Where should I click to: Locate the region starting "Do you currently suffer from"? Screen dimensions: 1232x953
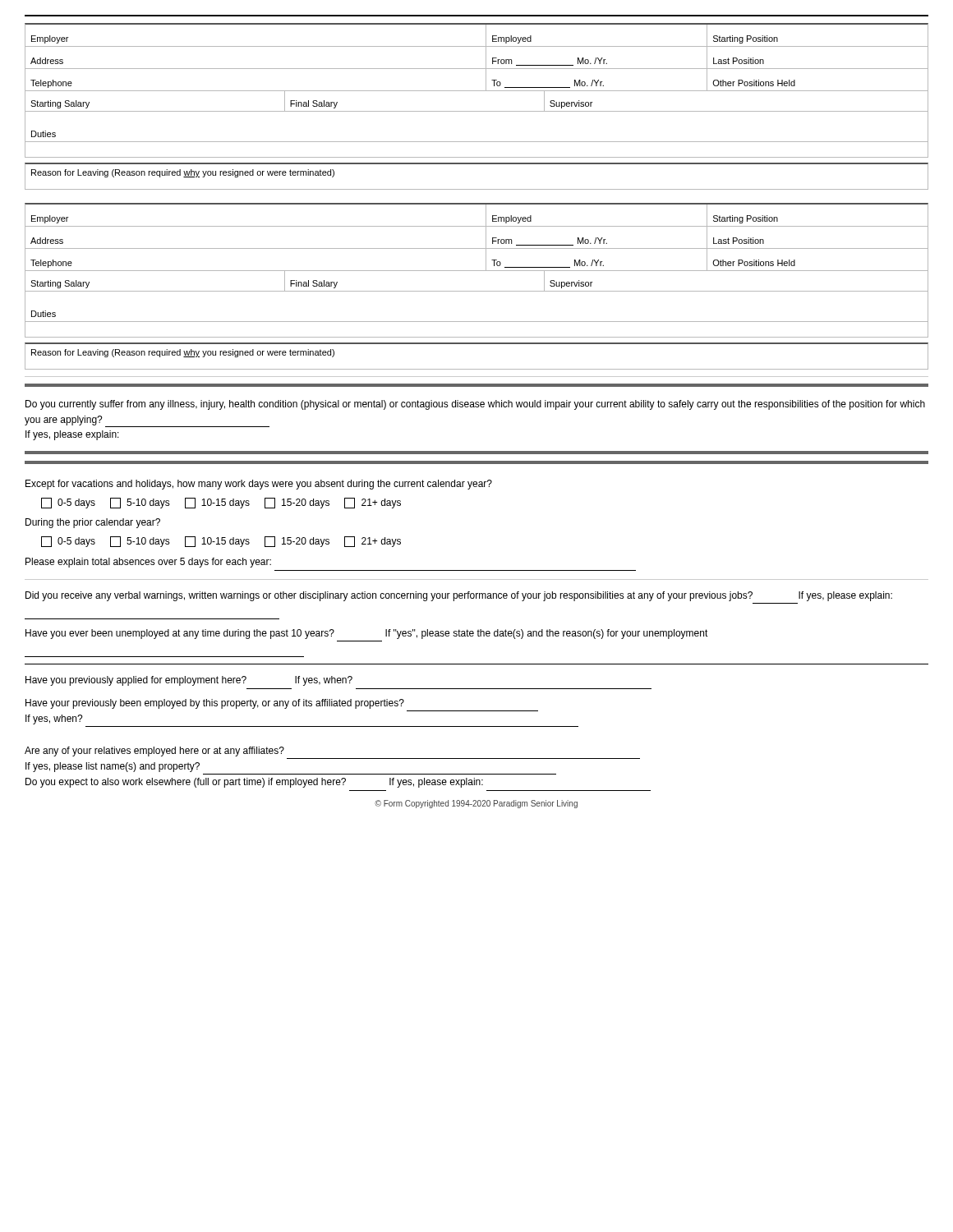click(x=475, y=405)
